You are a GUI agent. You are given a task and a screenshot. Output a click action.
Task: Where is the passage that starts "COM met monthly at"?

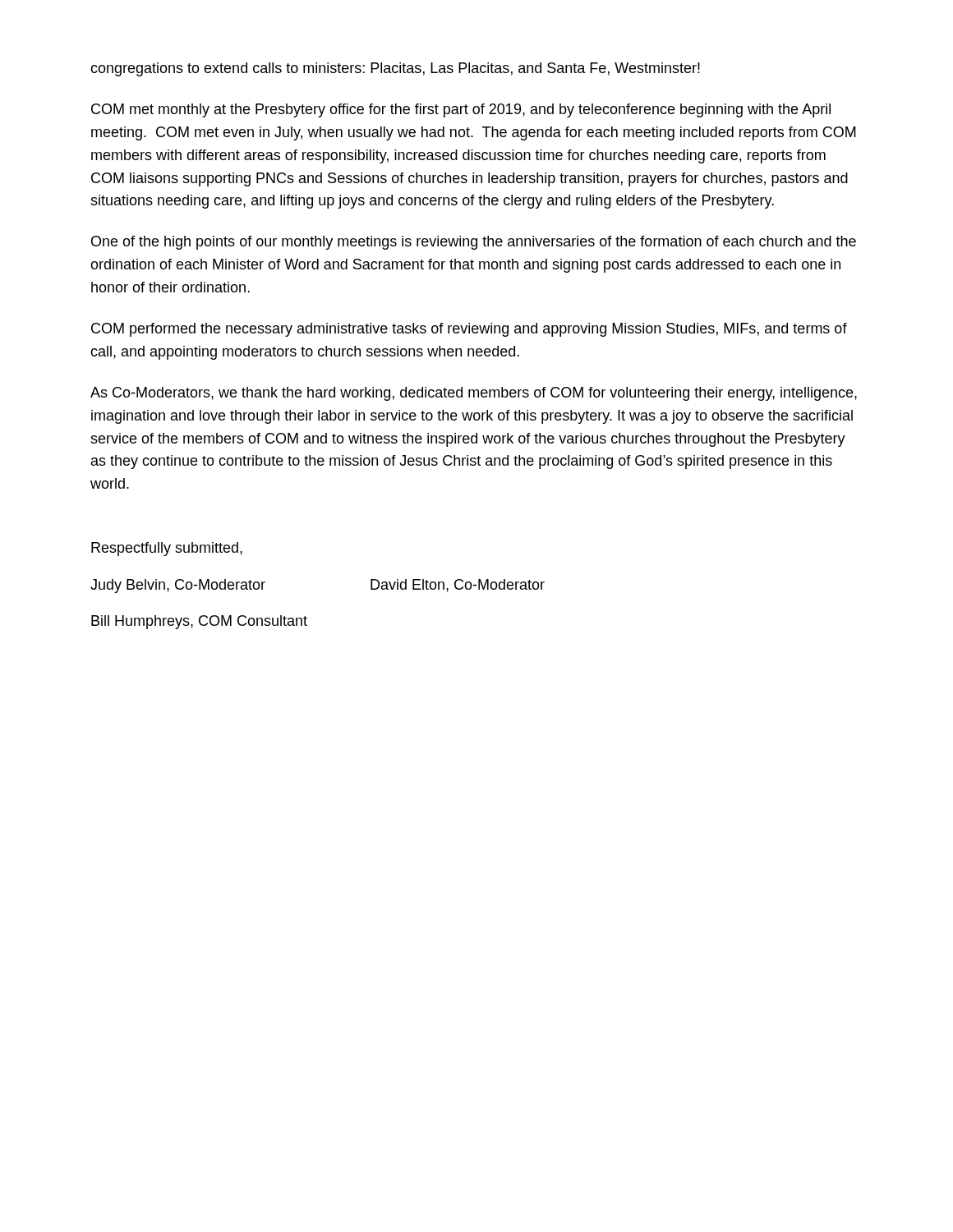click(474, 155)
